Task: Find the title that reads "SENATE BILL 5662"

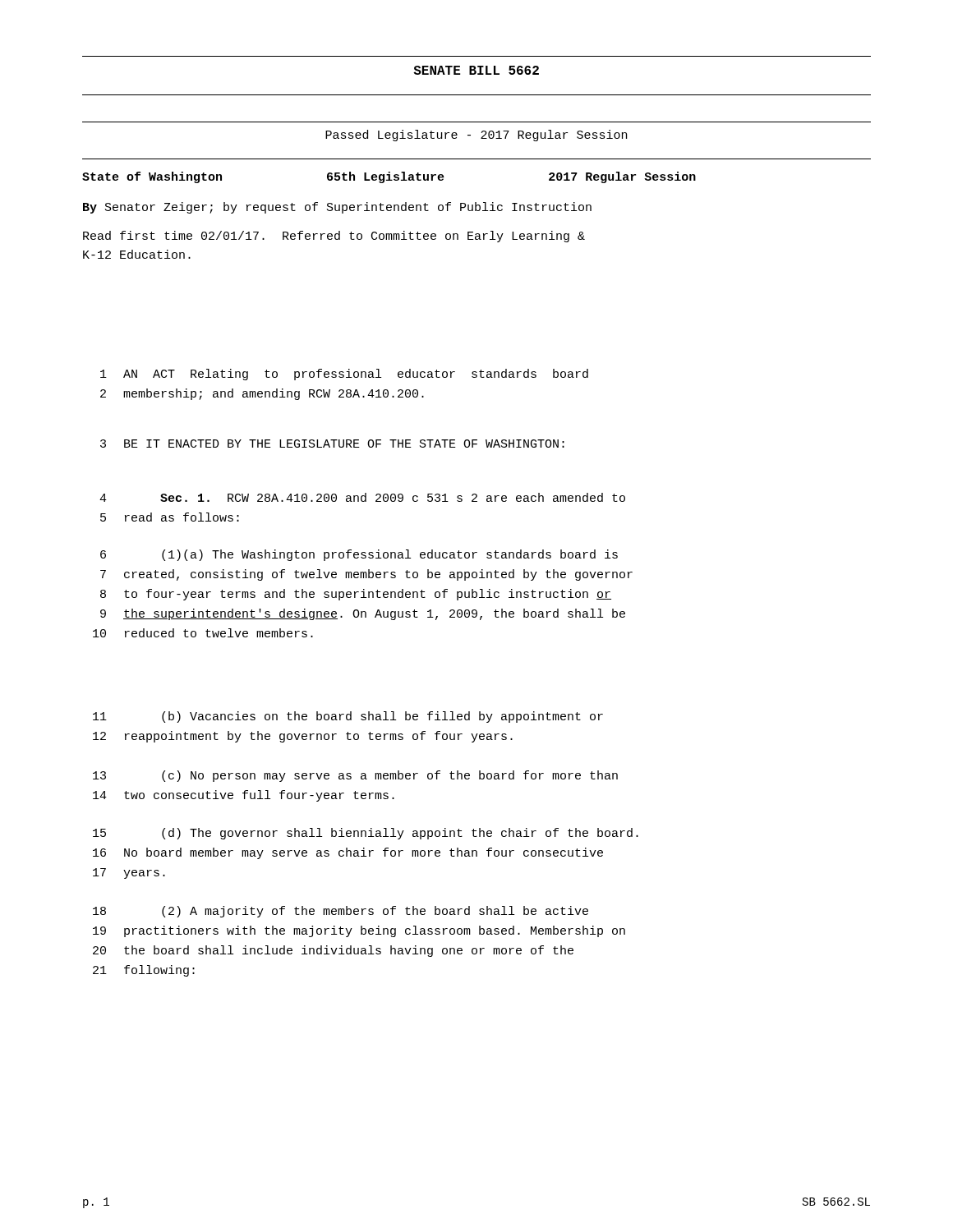Action: pos(476,71)
